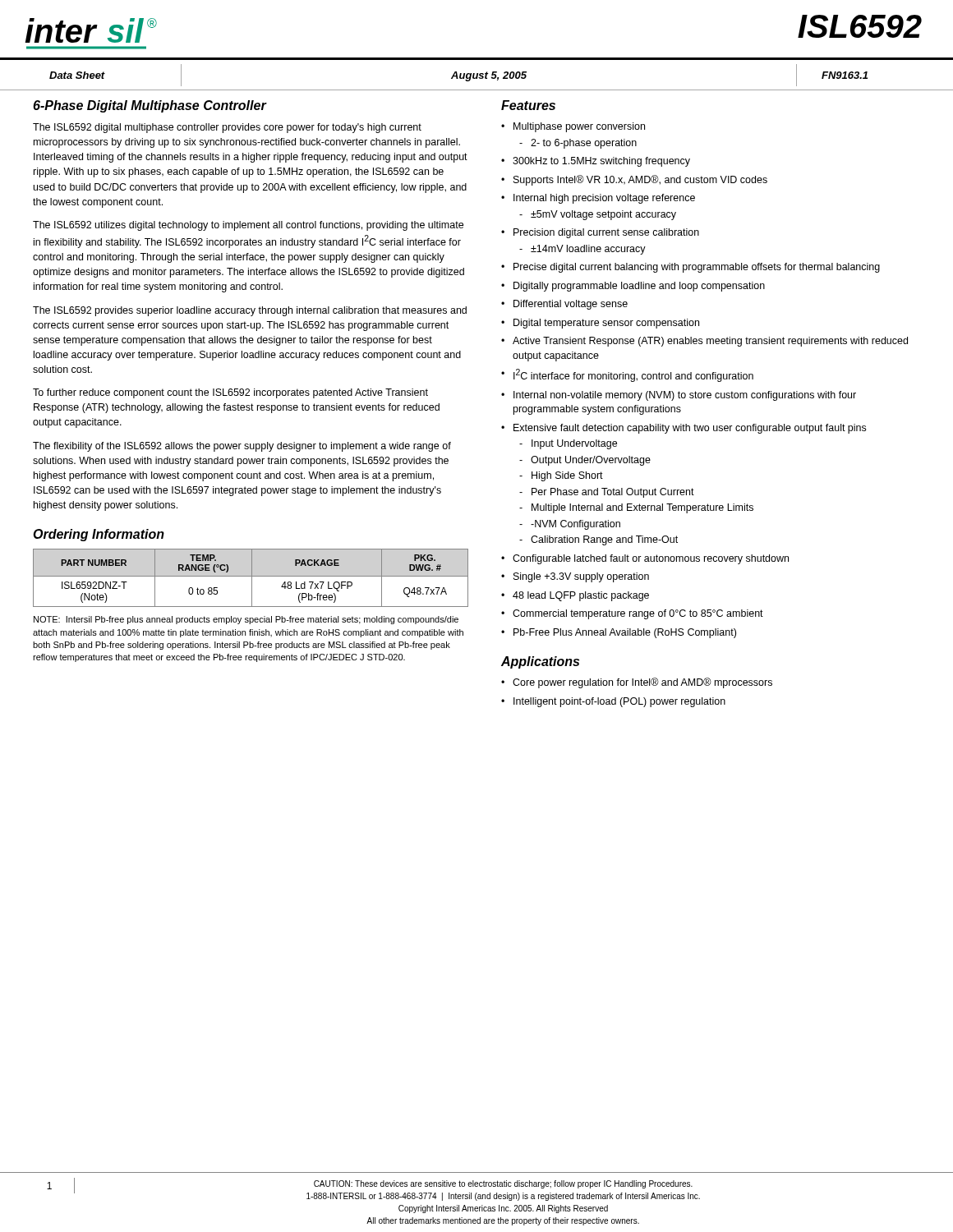Point to the text starting "Intelligent point-of-load (POL) power"

click(711, 702)
